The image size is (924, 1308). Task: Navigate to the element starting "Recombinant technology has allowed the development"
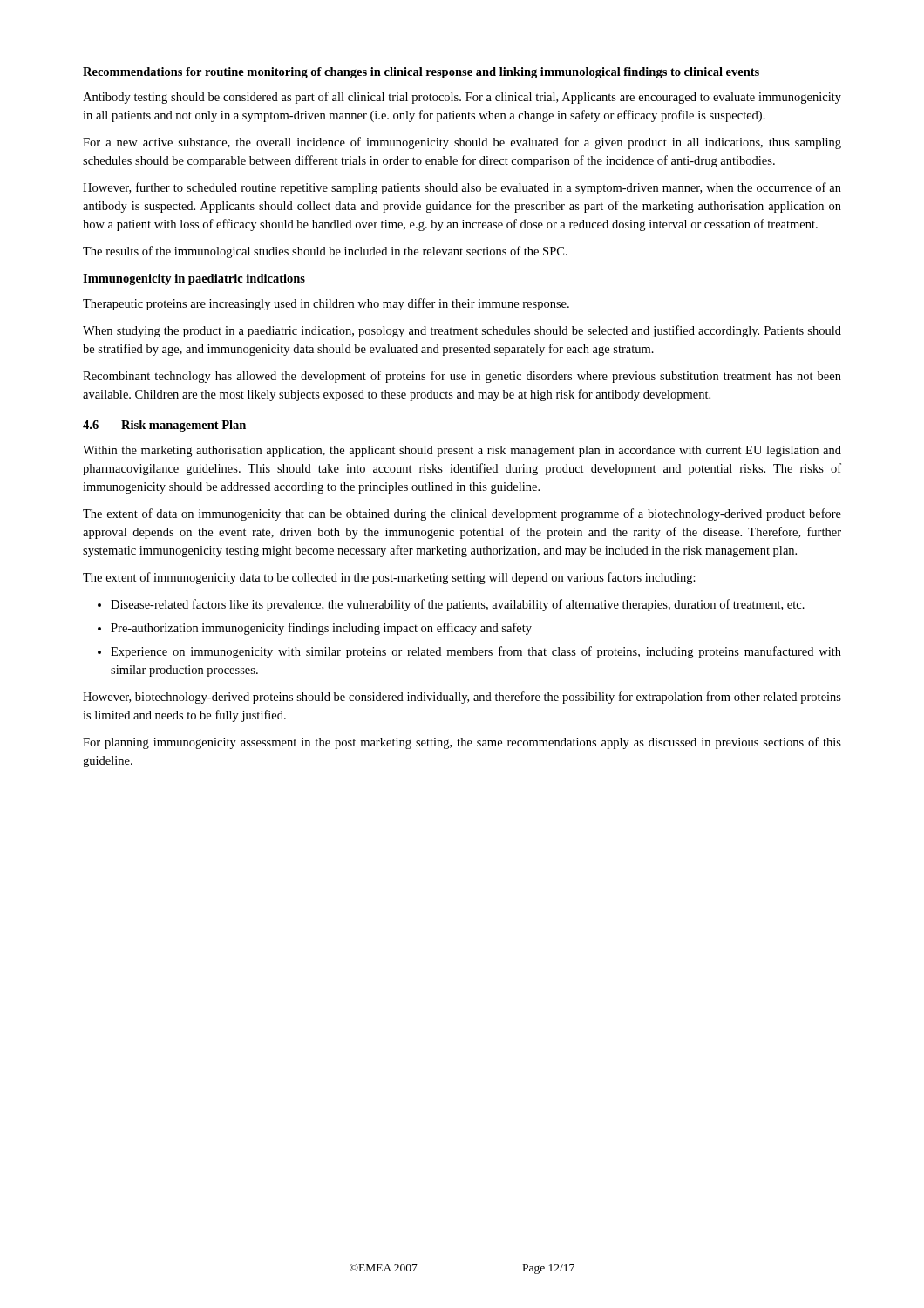click(x=462, y=386)
